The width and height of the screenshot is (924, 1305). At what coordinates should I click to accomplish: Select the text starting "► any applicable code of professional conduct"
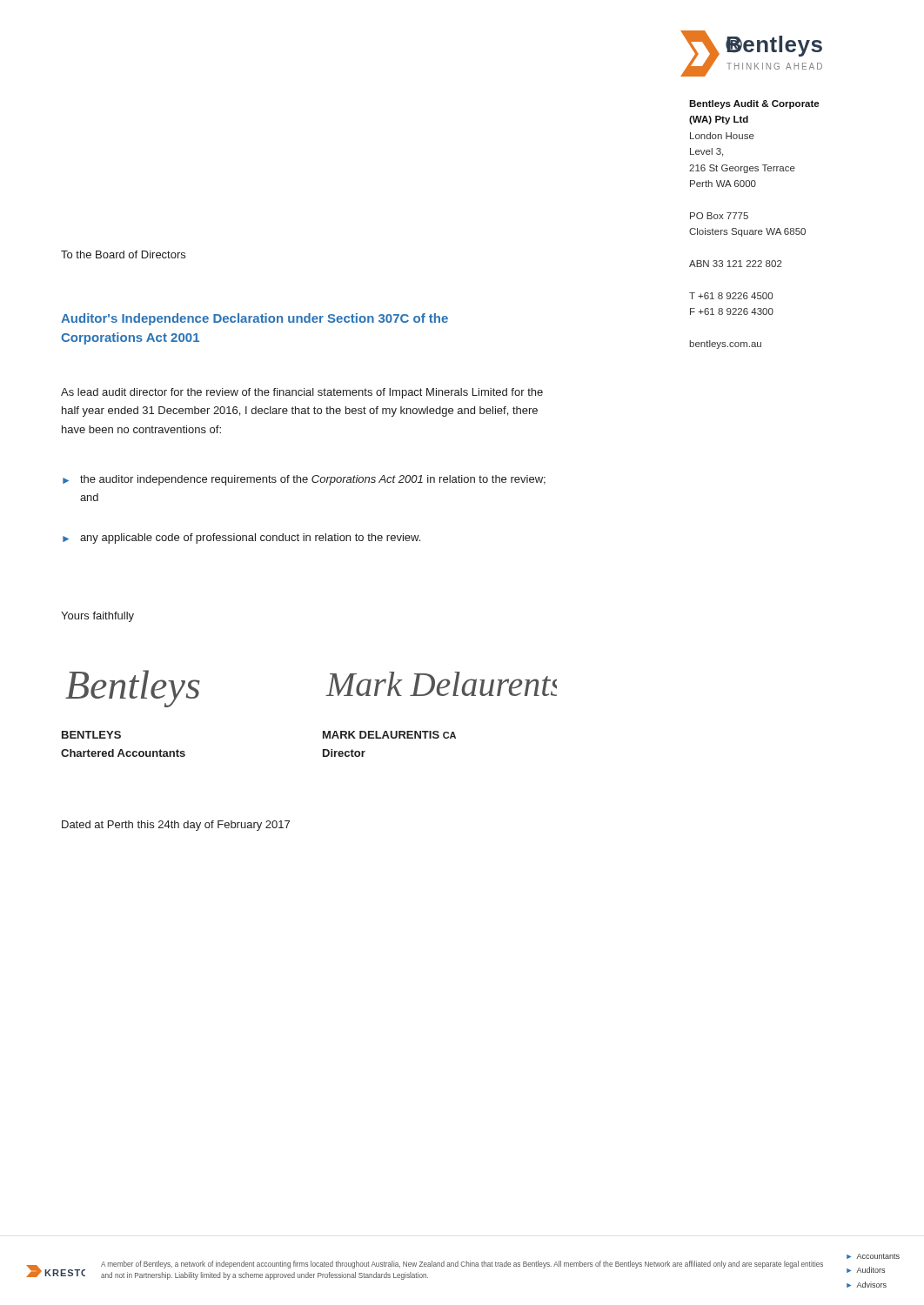(x=241, y=538)
